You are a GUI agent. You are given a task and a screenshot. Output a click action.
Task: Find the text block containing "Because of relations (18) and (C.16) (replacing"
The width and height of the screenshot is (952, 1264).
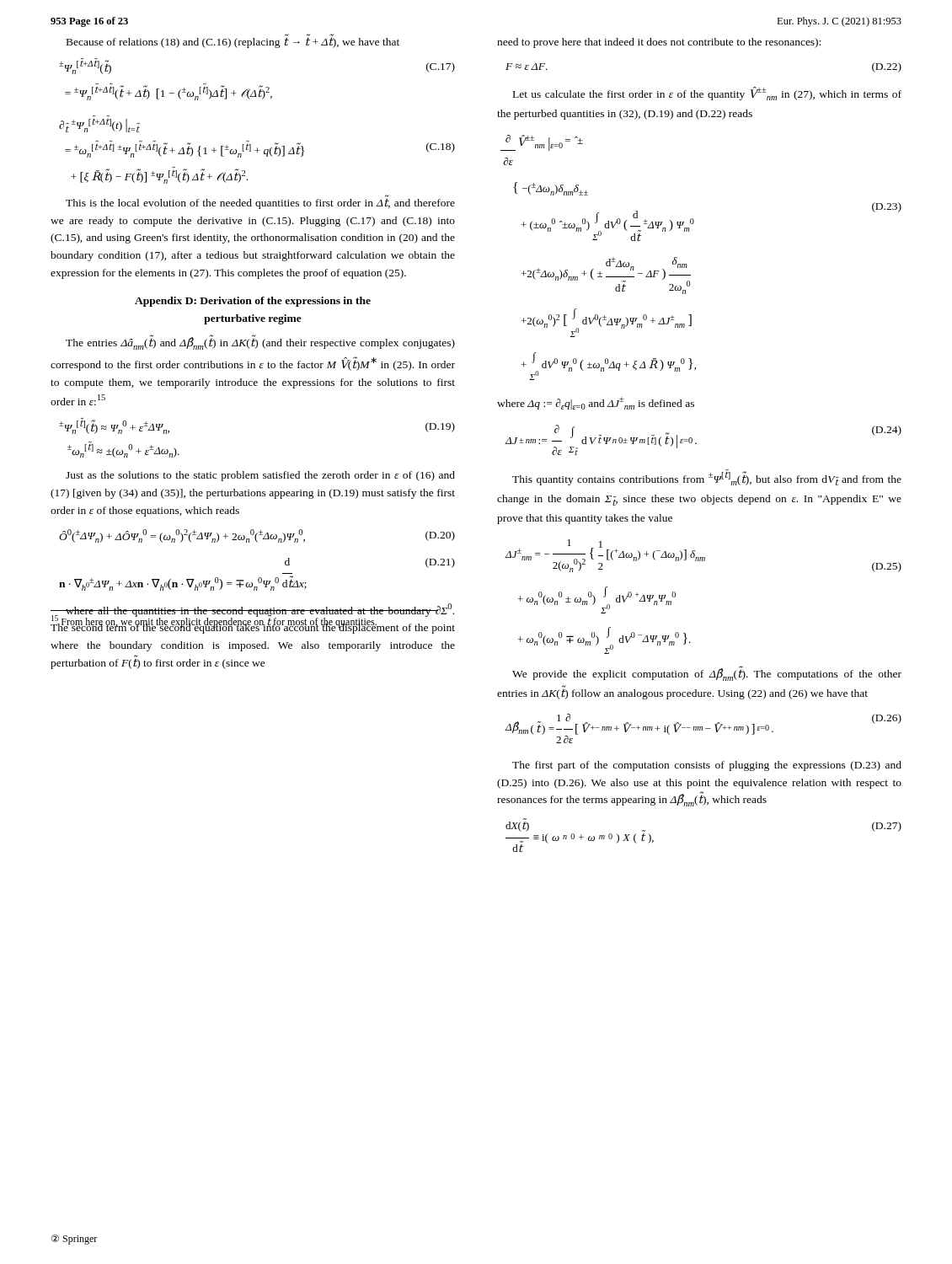click(253, 43)
